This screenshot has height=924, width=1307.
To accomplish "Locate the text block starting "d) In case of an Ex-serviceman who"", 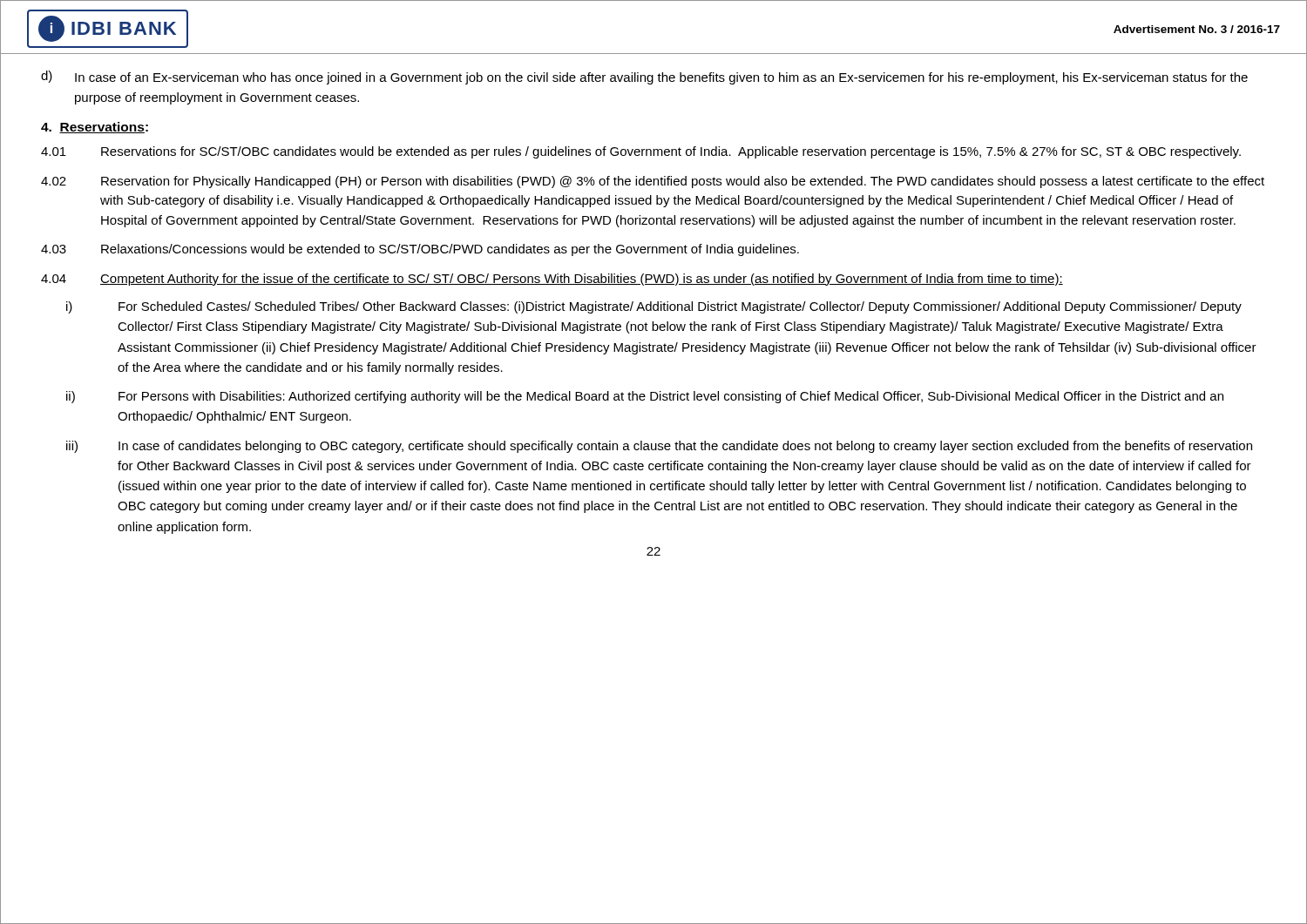I will (654, 88).
